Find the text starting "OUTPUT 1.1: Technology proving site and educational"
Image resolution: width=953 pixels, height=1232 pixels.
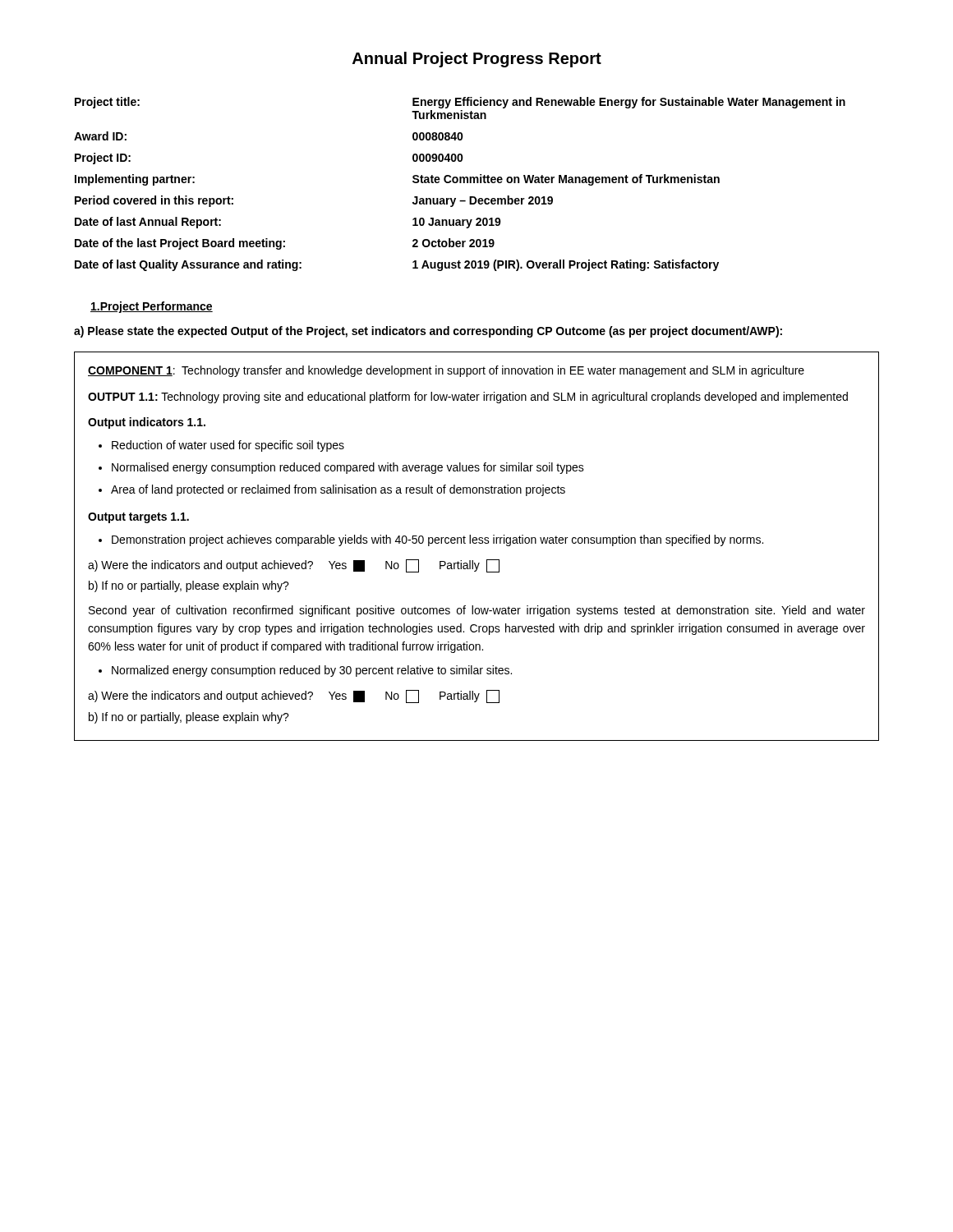coord(468,396)
